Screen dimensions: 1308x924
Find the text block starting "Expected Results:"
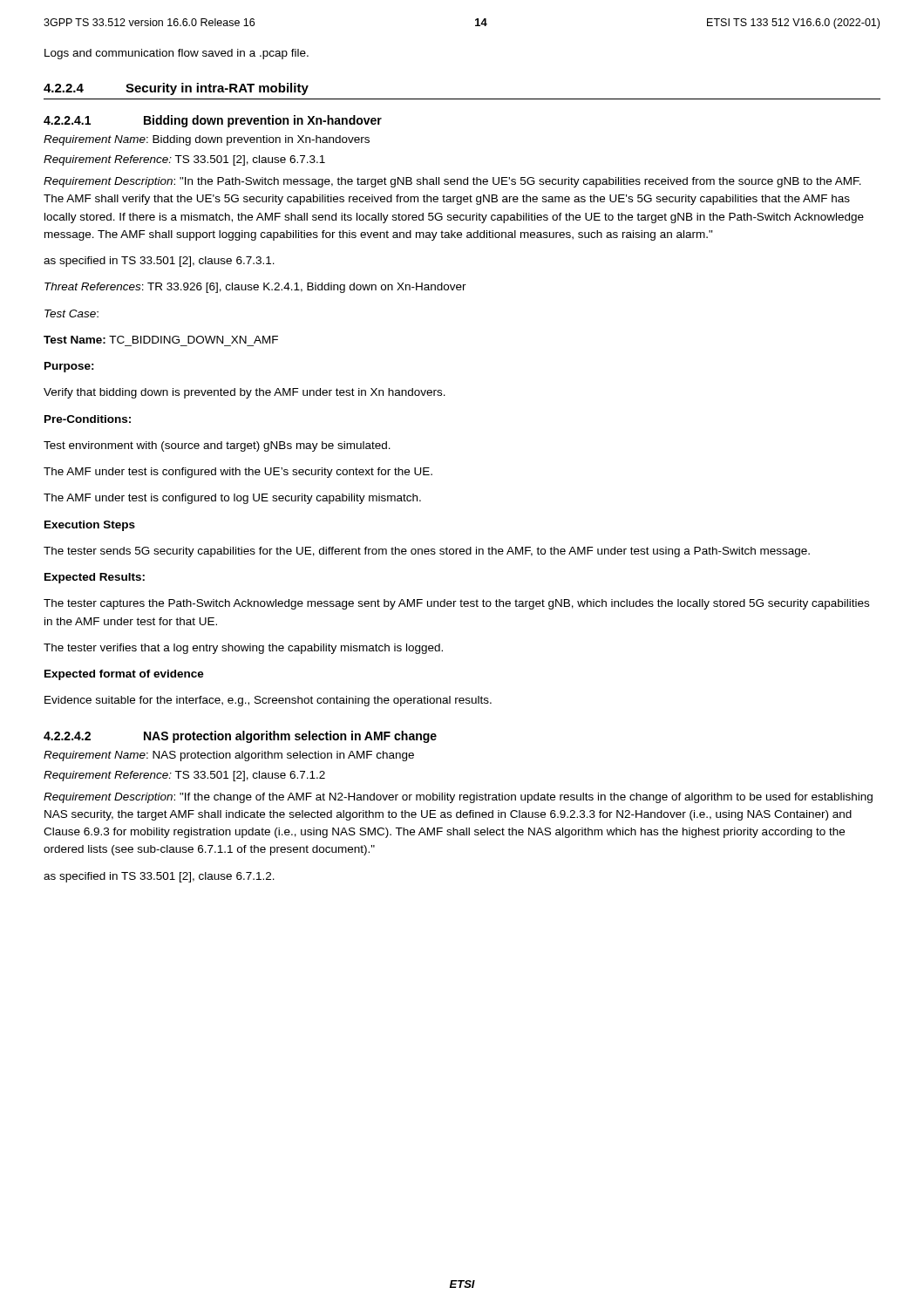[95, 577]
